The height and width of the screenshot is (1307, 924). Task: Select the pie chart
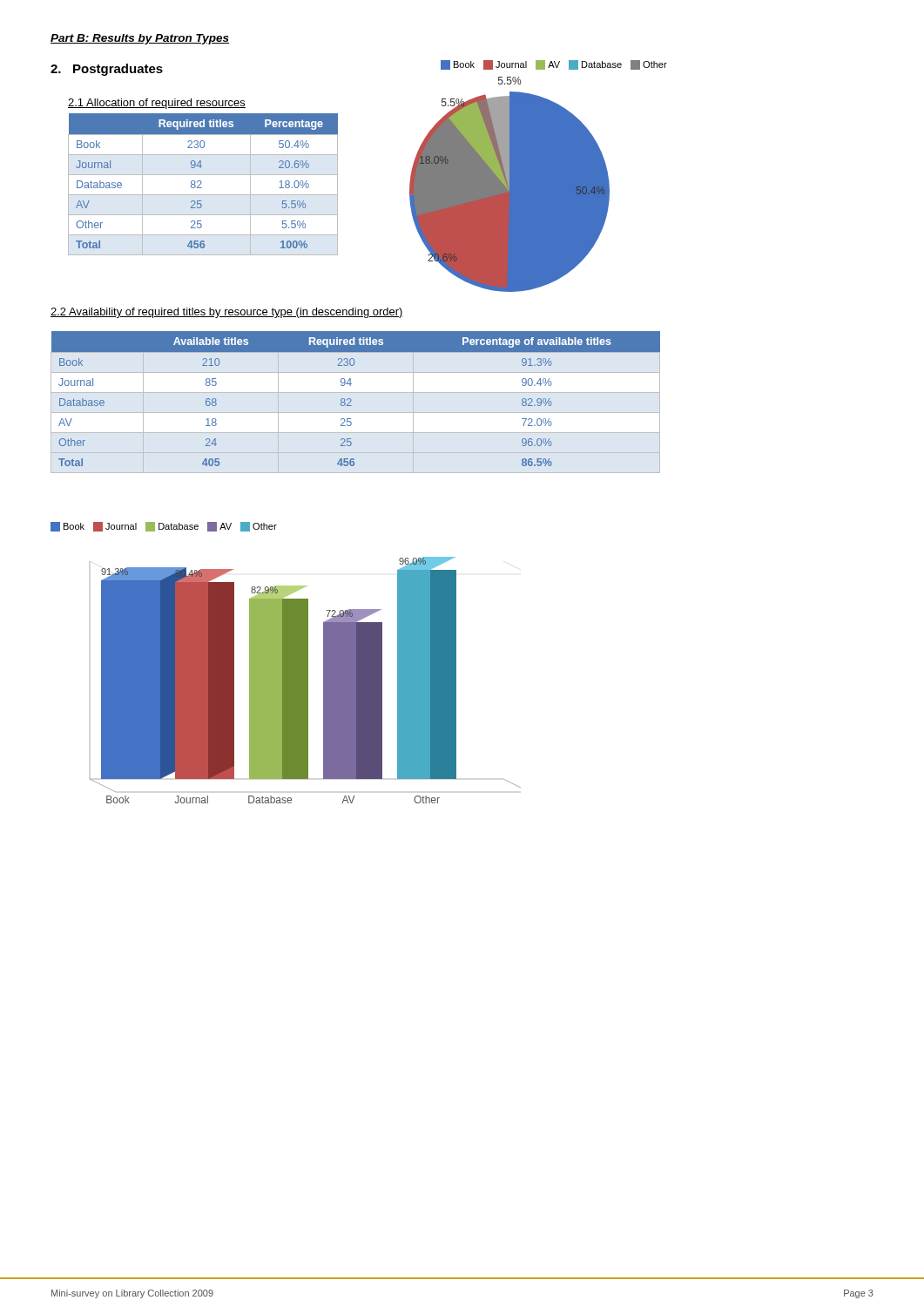coord(509,185)
